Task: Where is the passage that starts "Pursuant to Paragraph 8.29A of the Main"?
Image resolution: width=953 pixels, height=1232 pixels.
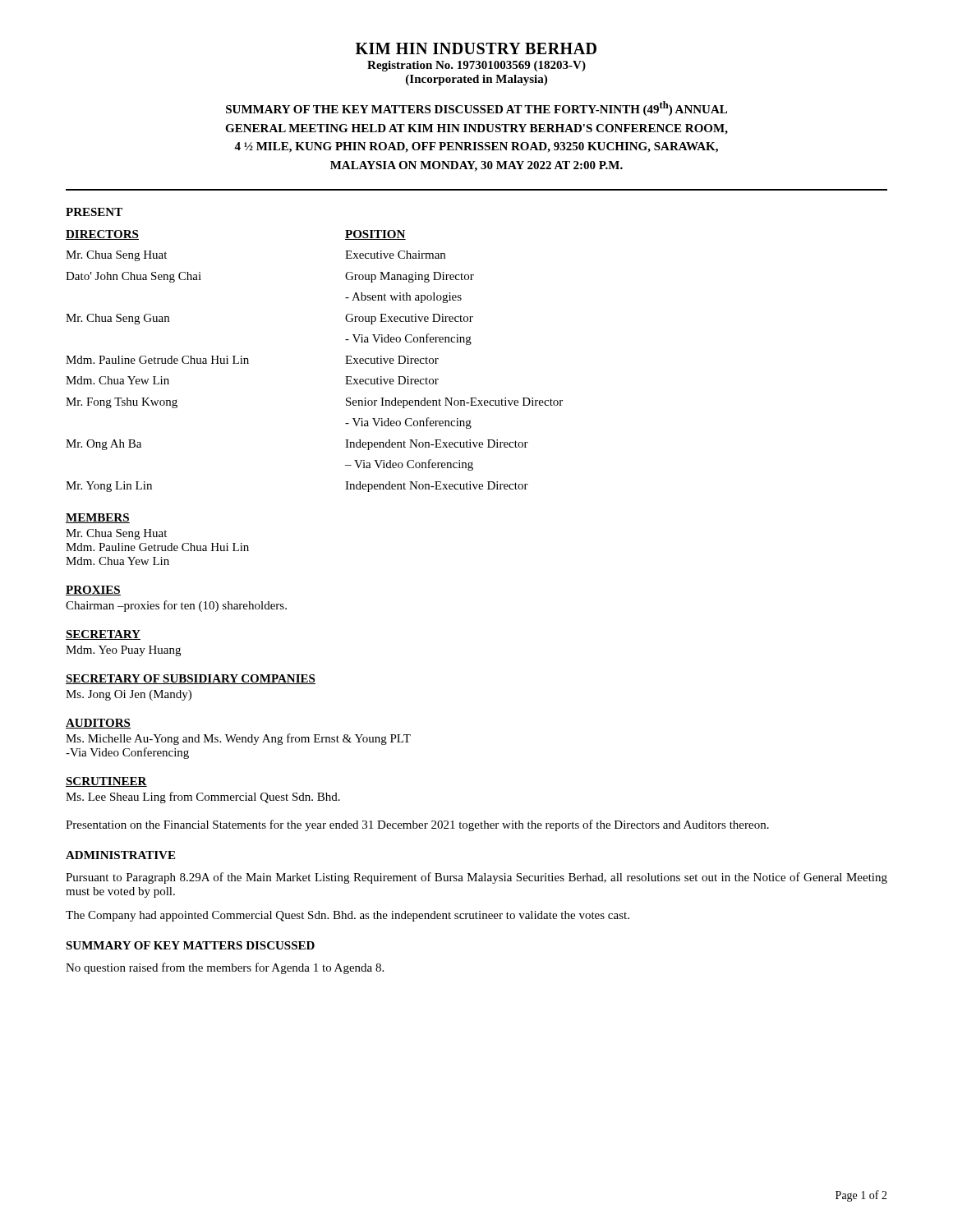Action: (476, 884)
